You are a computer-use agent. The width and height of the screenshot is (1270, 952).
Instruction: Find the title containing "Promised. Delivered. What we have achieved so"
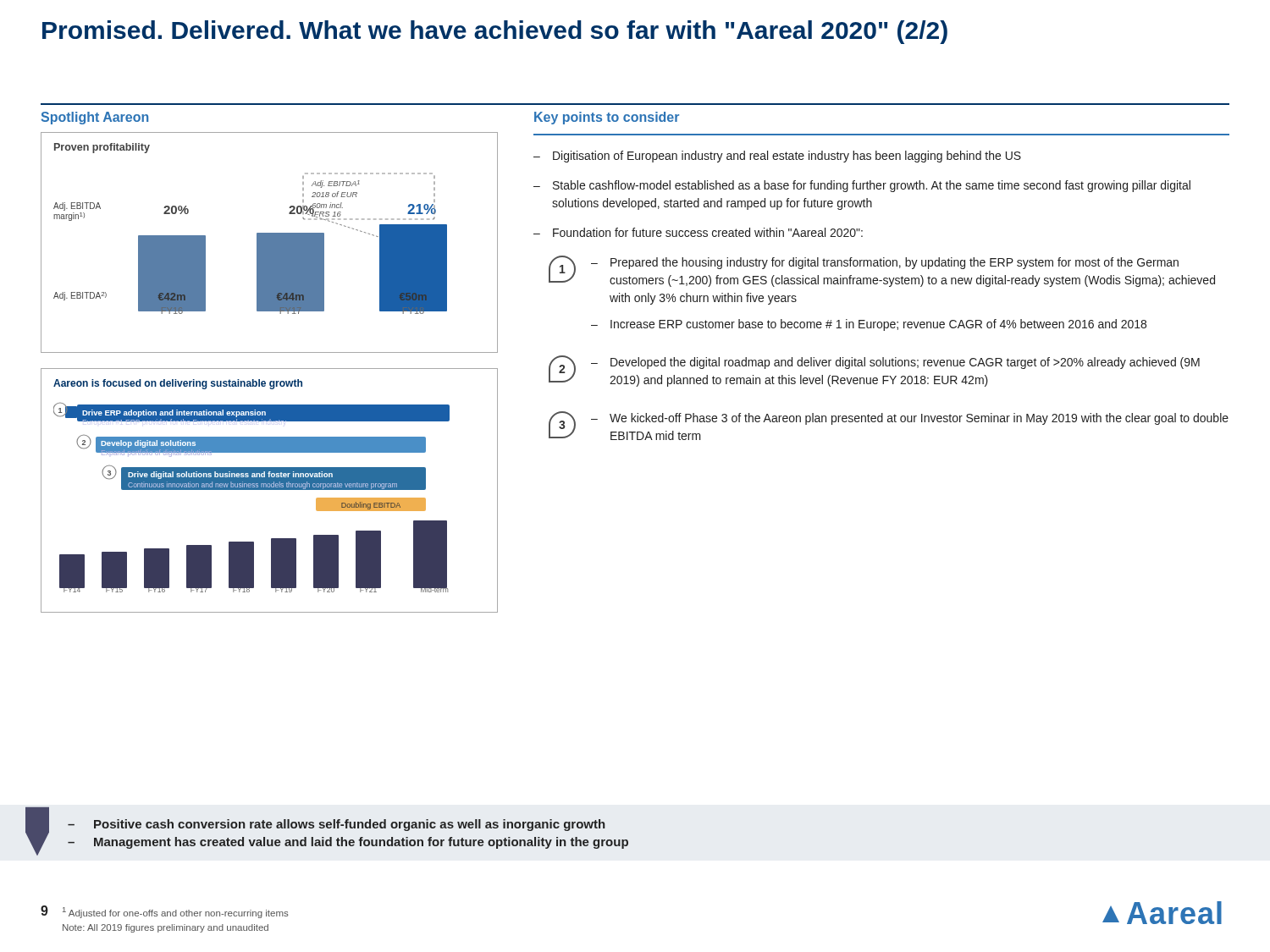(635, 31)
